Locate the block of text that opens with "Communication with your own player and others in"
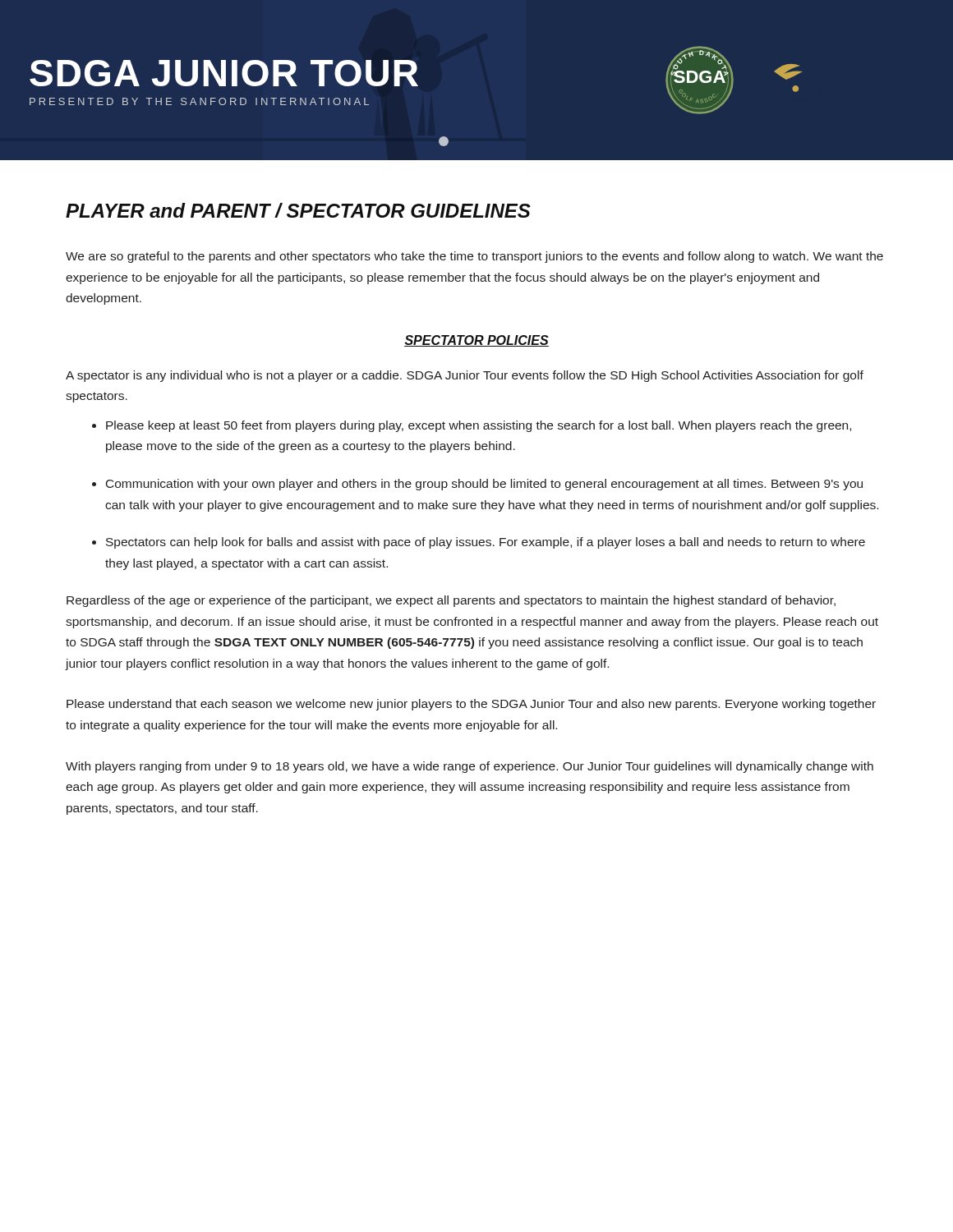Screen dimensions: 1232x953 coord(496,494)
